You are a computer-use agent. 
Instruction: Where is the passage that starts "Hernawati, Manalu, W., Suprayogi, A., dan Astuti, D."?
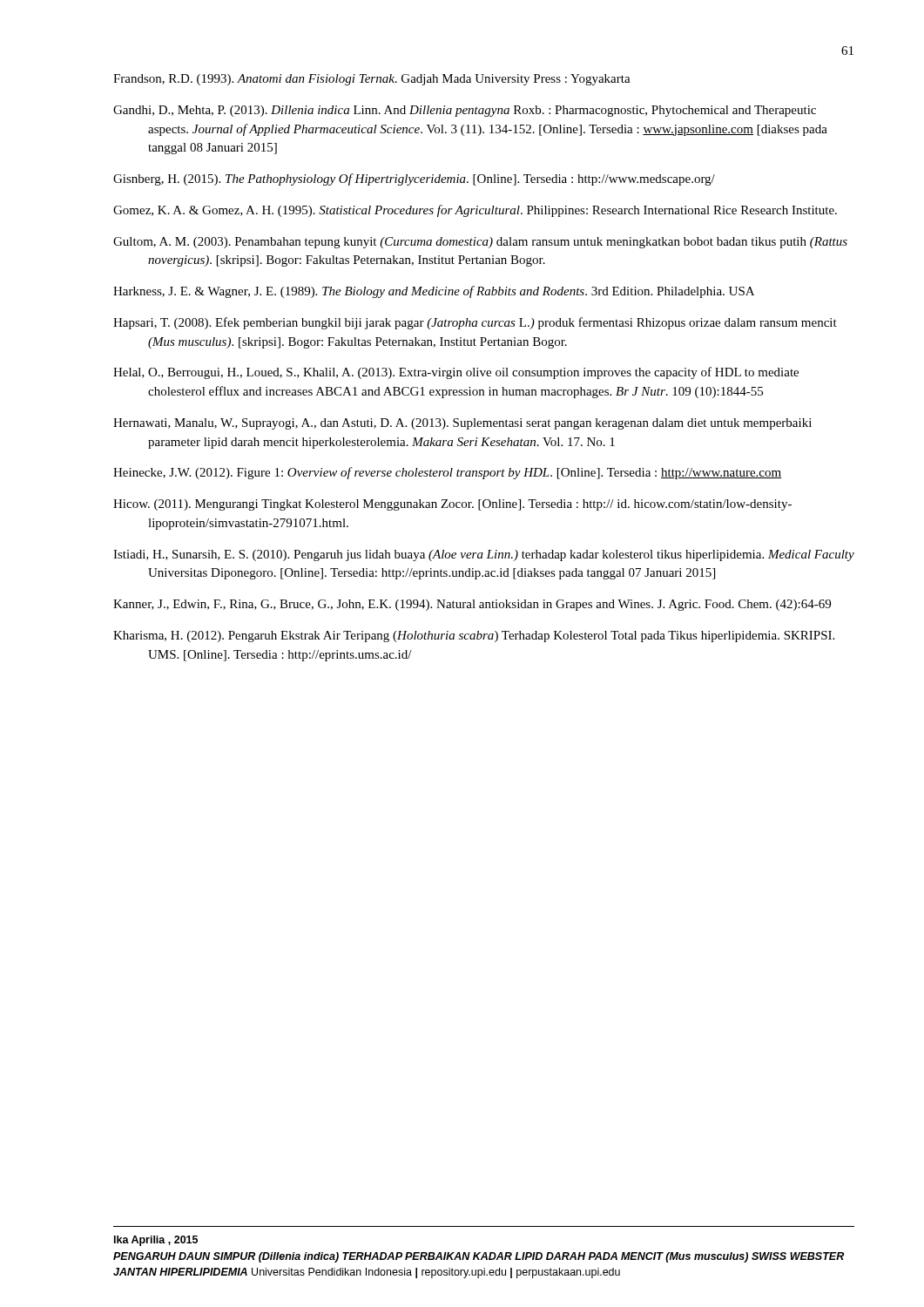[463, 432]
